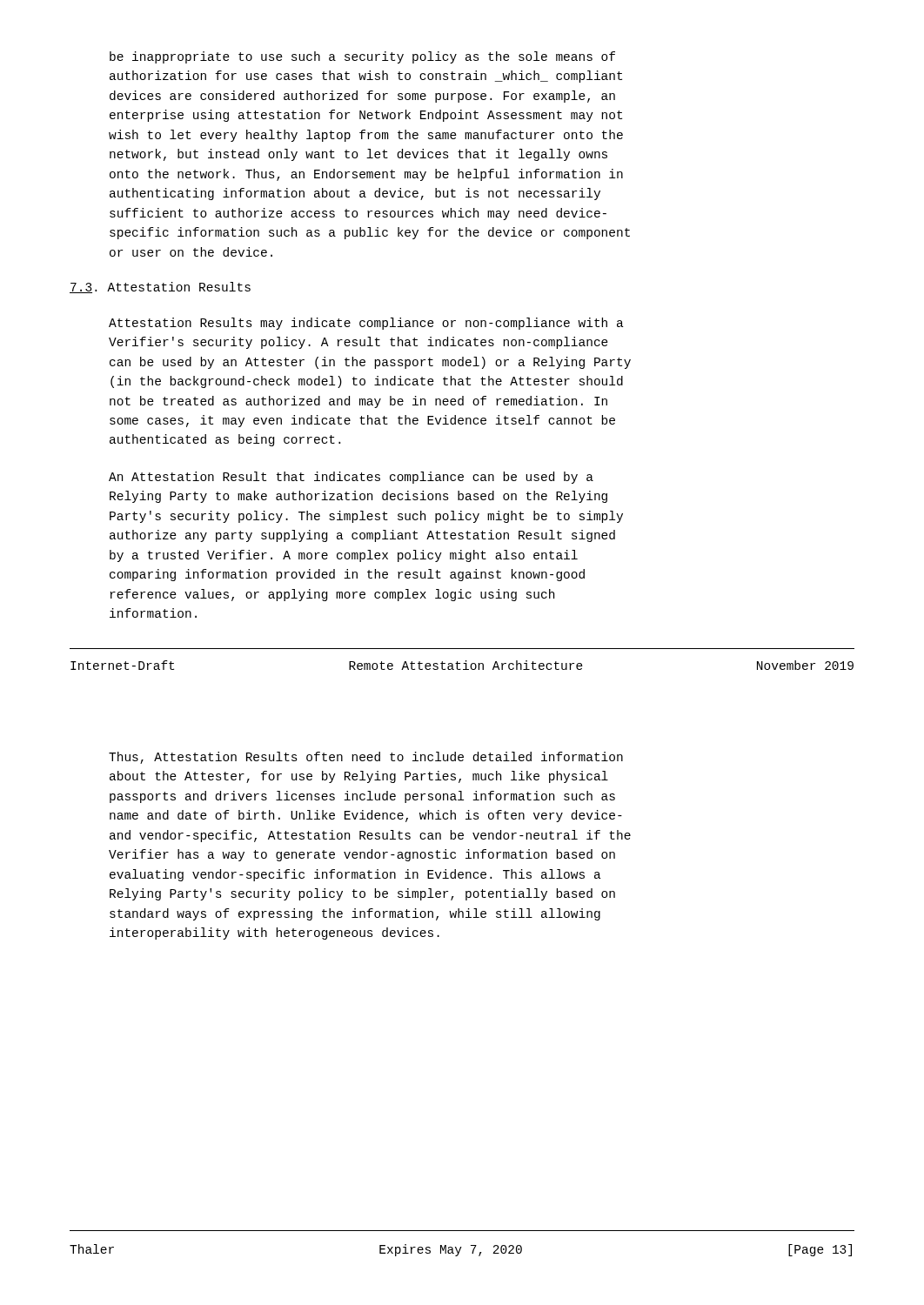924x1305 pixels.
Task: Find the text block with the text "An Attestation Result that indicates compliance"
Action: coord(366,546)
